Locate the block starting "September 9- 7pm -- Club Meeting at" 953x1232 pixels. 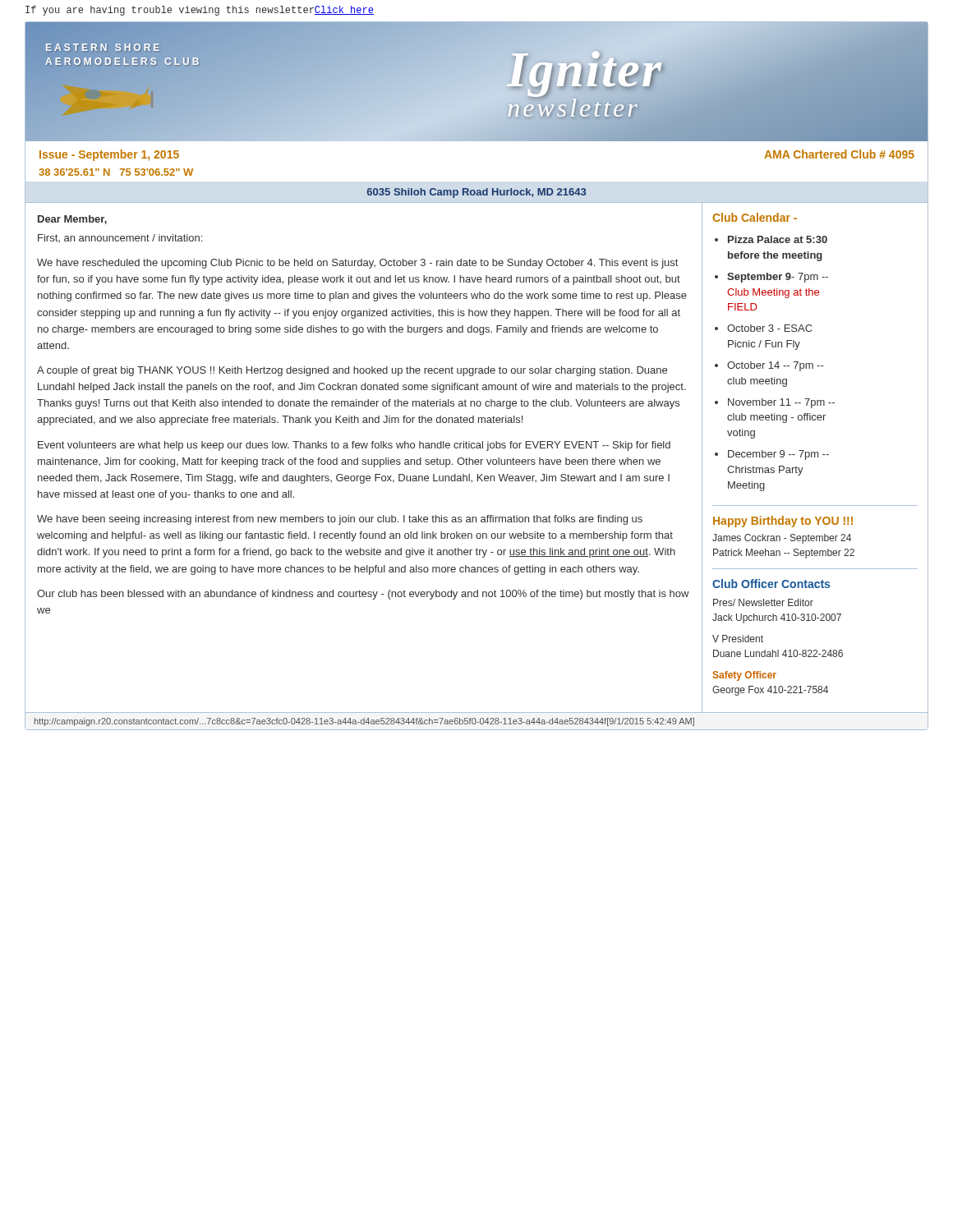(778, 292)
